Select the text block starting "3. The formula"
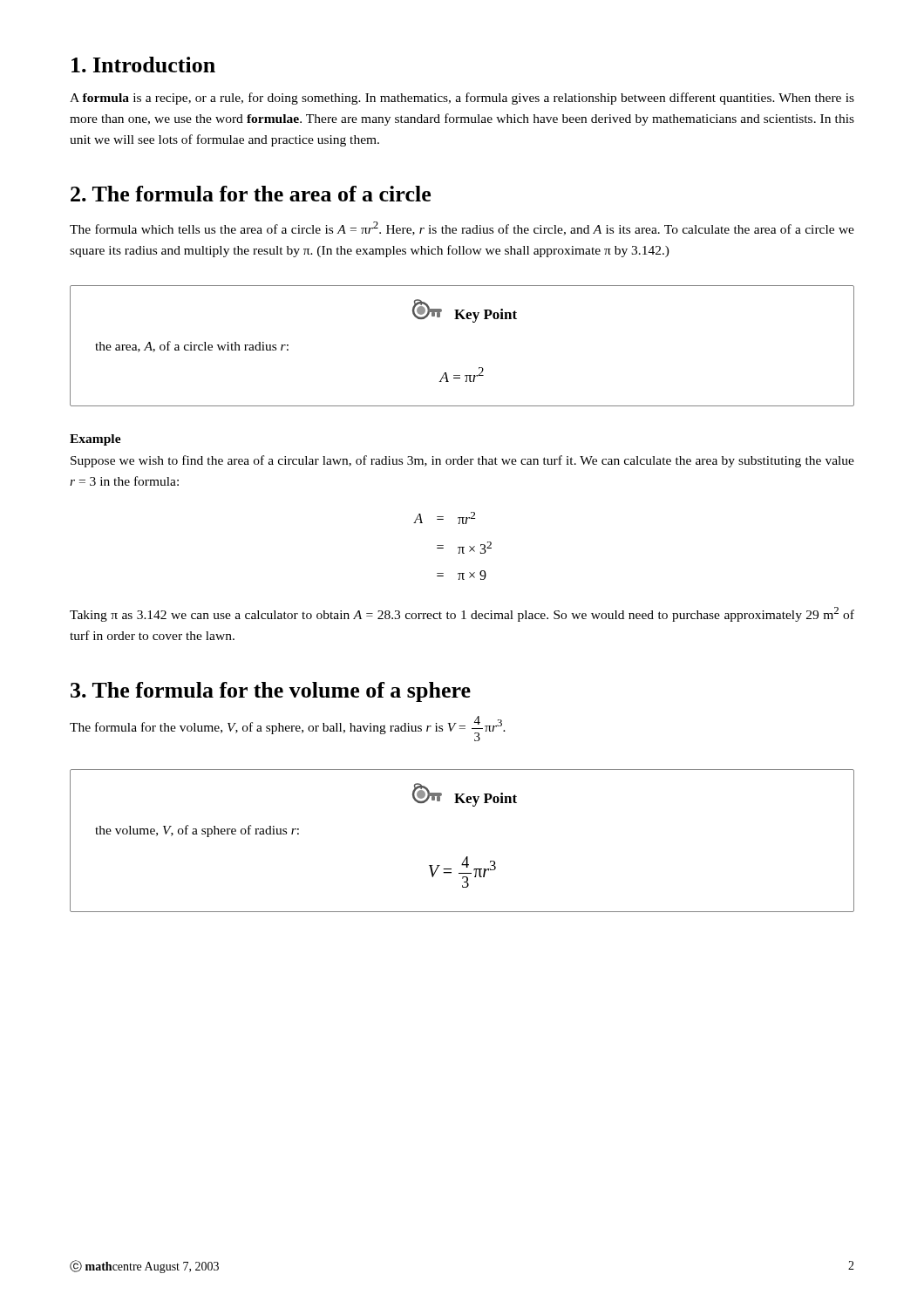Screen dimensions: 1308x924 [270, 690]
